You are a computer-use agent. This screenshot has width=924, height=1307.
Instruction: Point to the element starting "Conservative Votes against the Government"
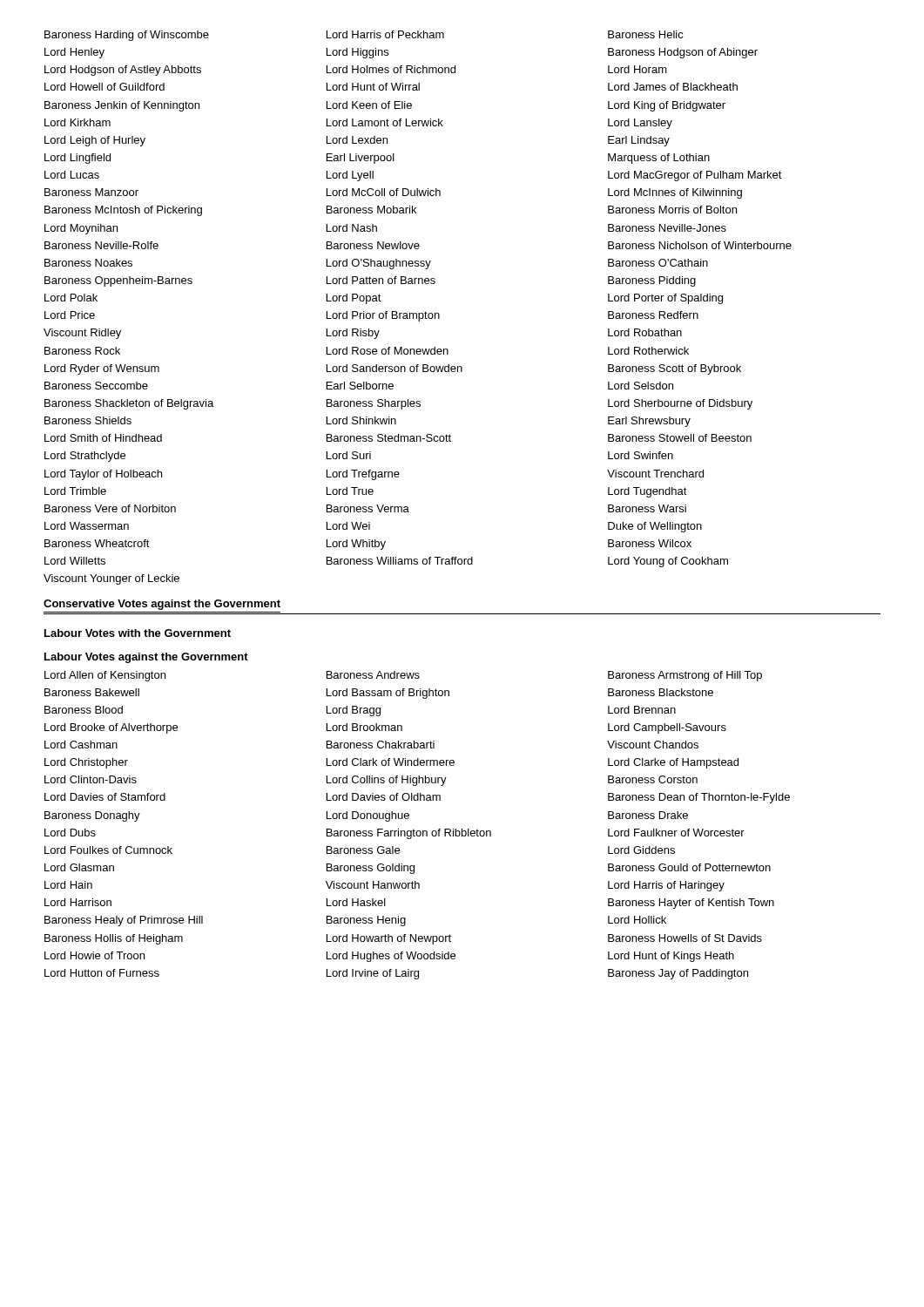coord(162,603)
